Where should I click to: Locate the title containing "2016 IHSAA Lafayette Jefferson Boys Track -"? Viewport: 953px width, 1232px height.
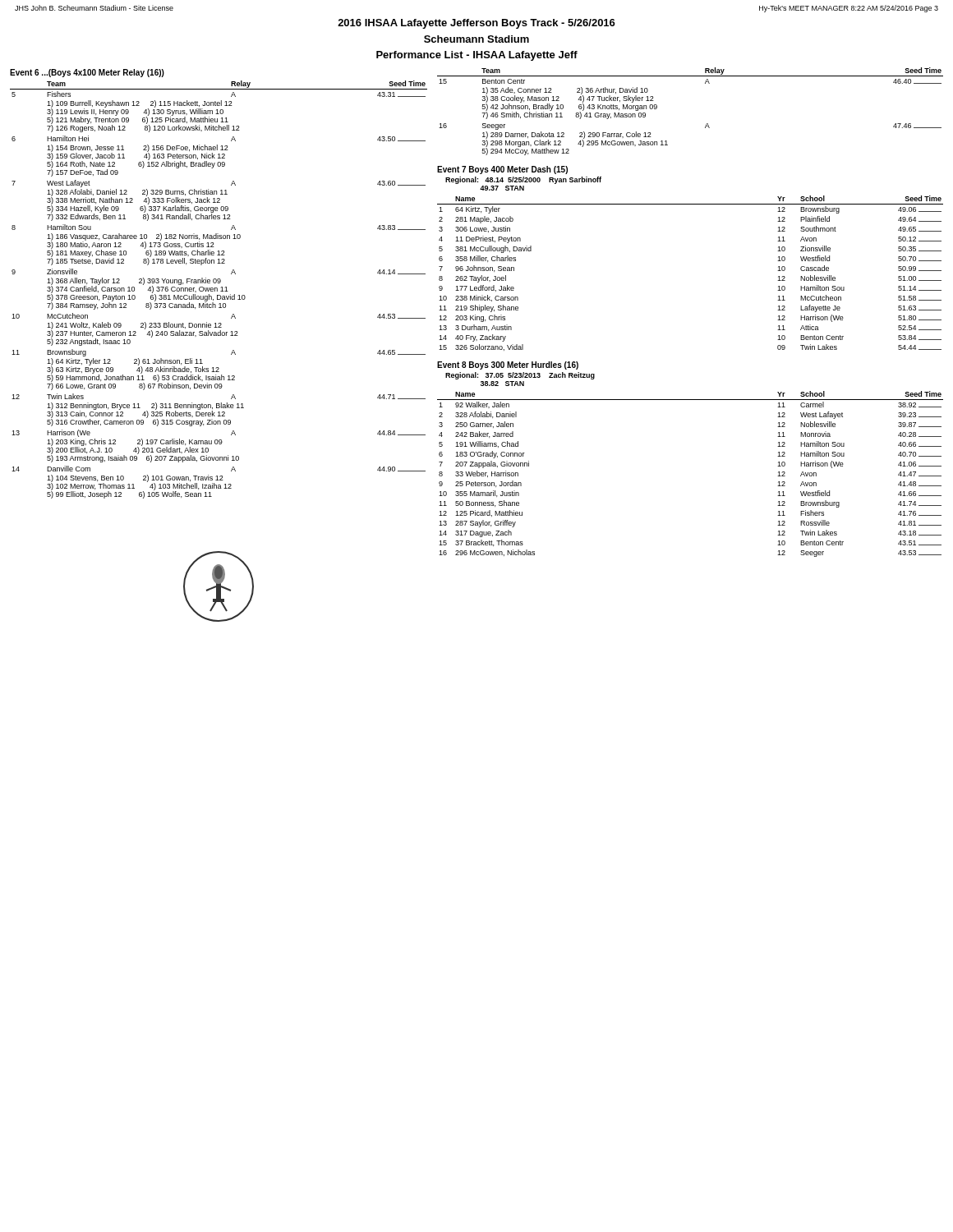click(x=476, y=39)
